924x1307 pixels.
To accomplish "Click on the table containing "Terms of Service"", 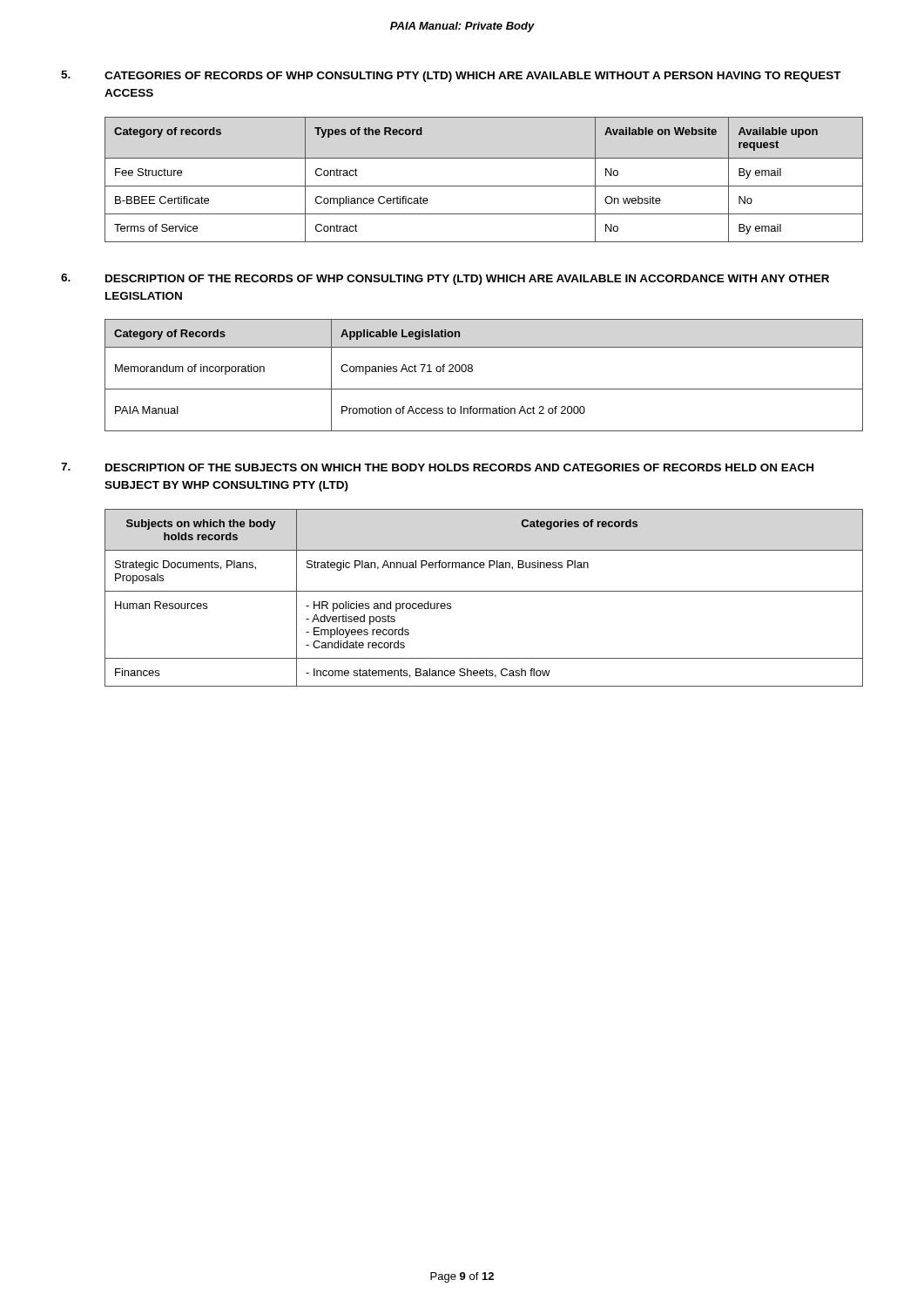I will click(x=484, y=179).
